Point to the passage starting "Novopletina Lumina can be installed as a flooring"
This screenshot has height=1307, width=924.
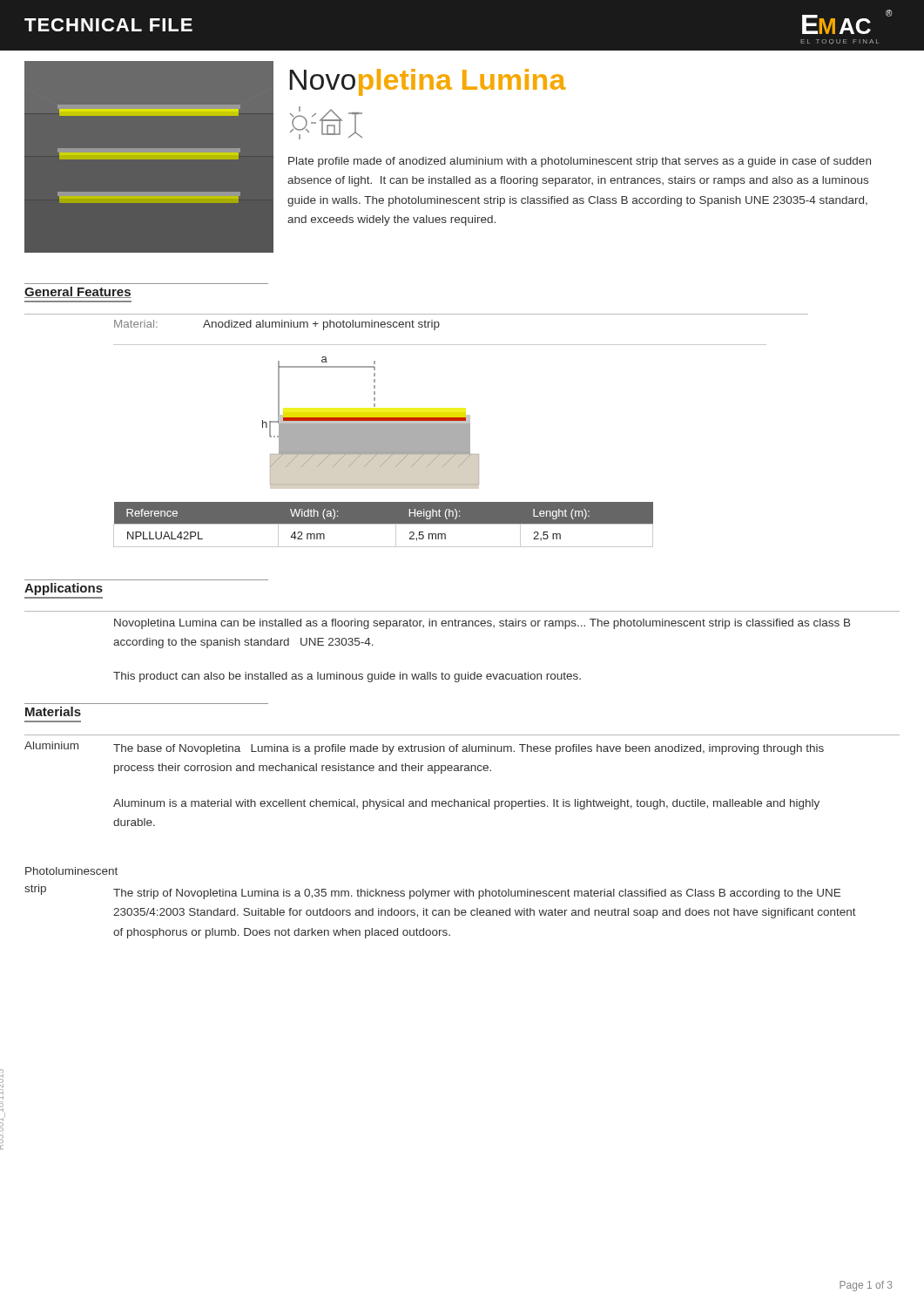[x=482, y=624]
